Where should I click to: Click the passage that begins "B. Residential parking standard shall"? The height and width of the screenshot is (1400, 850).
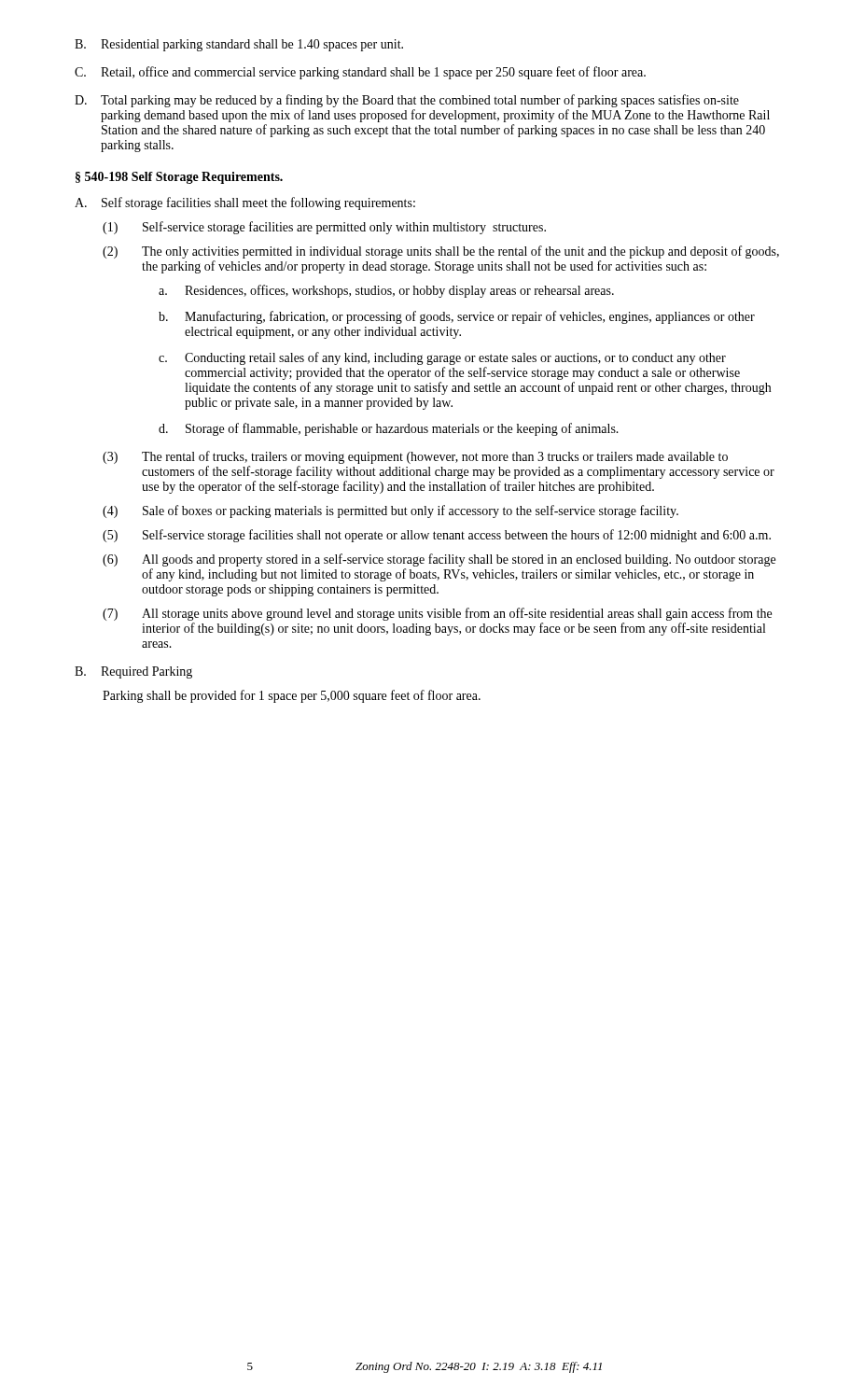pos(239,45)
